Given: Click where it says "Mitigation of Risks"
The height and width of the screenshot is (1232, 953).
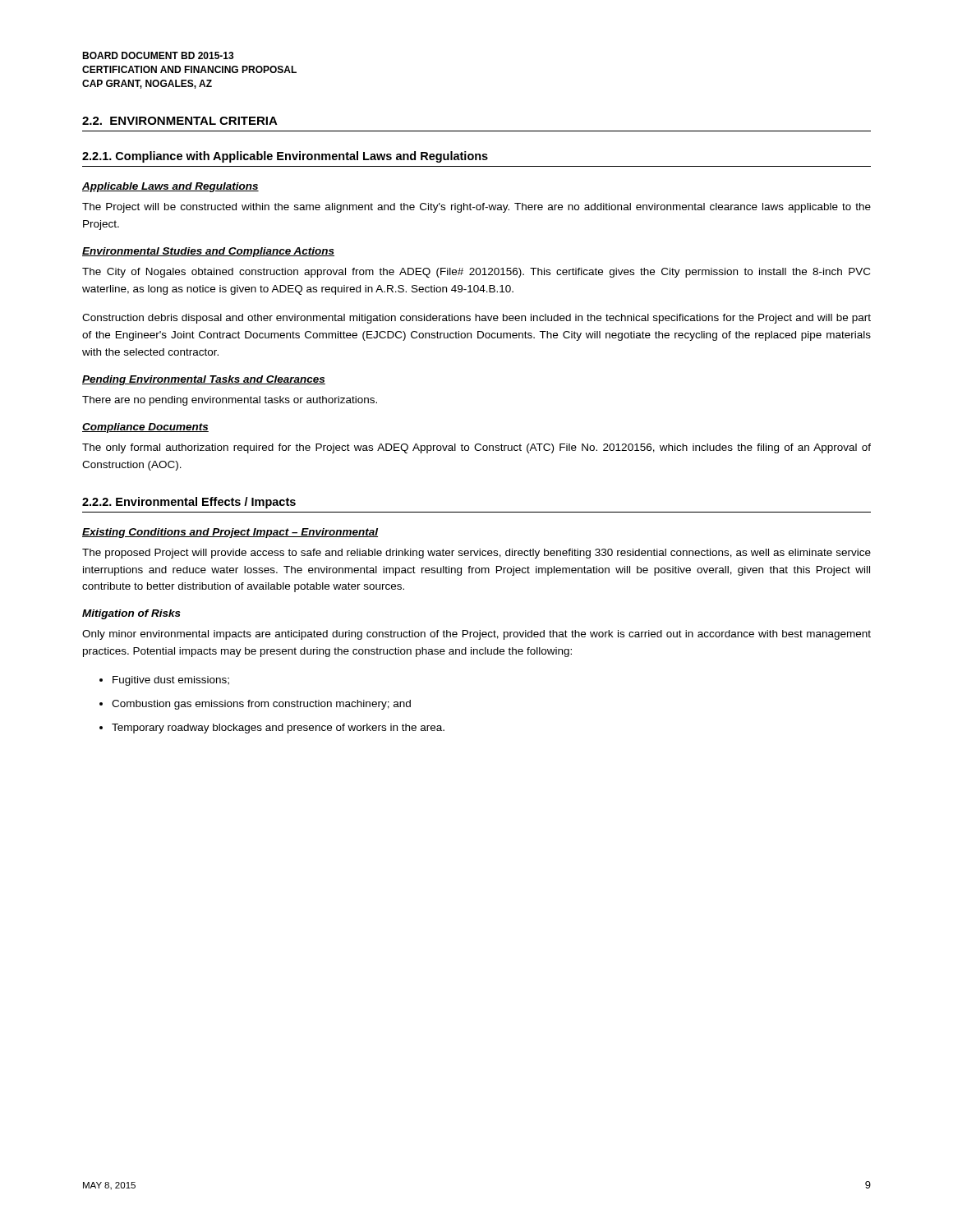Looking at the screenshot, I should tap(131, 614).
